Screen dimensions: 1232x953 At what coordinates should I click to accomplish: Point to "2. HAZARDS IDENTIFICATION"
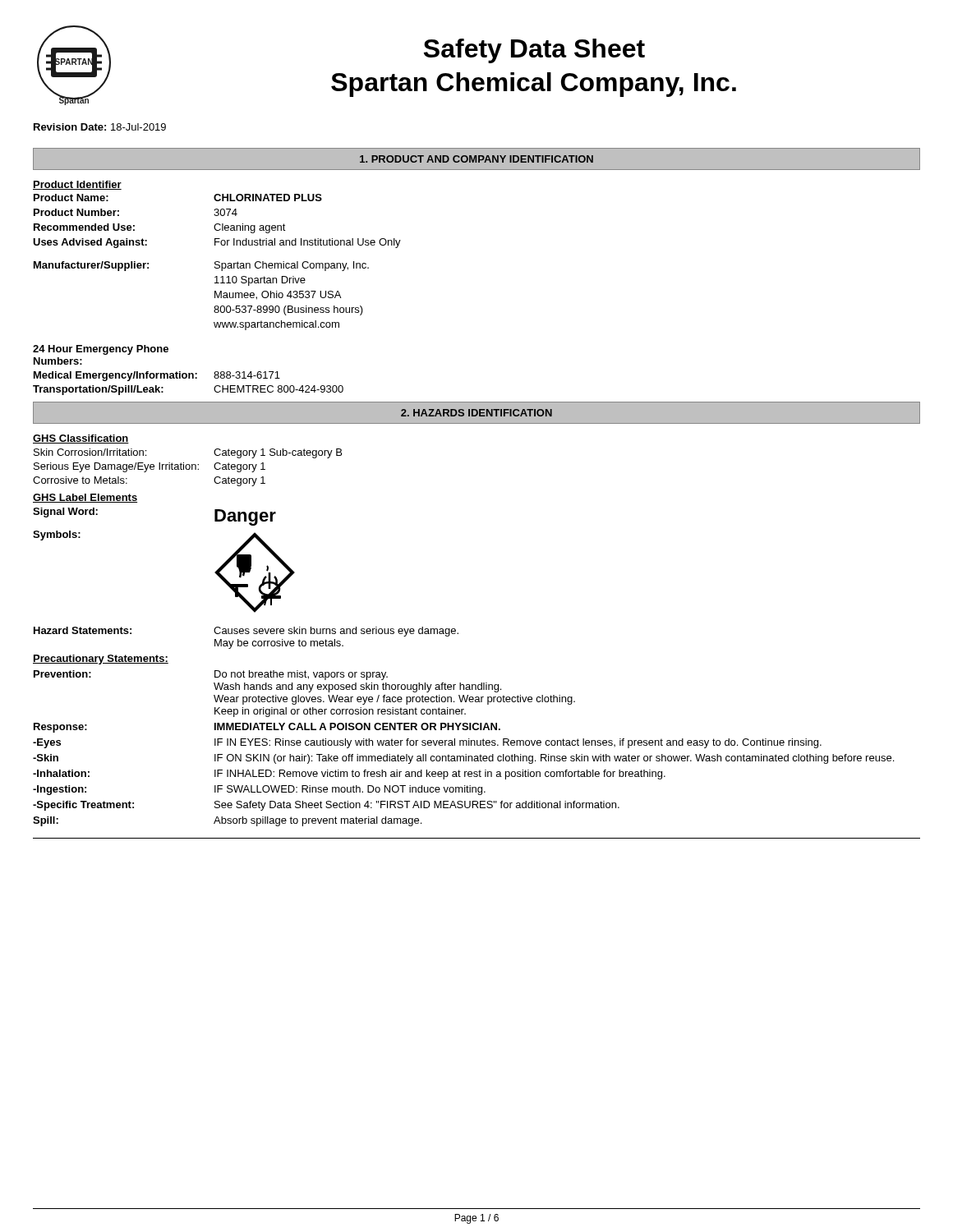tap(476, 413)
